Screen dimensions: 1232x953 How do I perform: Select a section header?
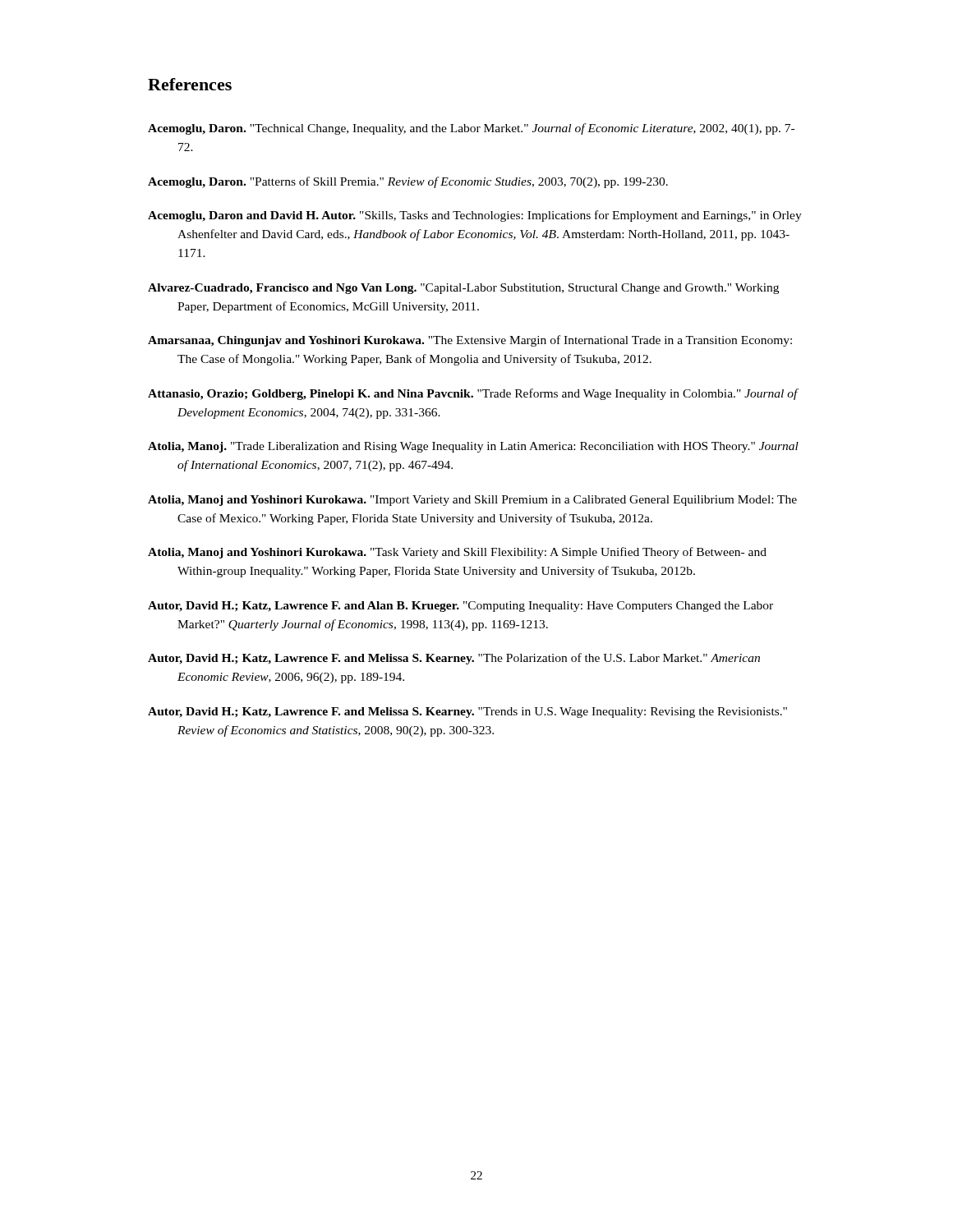coord(190,84)
